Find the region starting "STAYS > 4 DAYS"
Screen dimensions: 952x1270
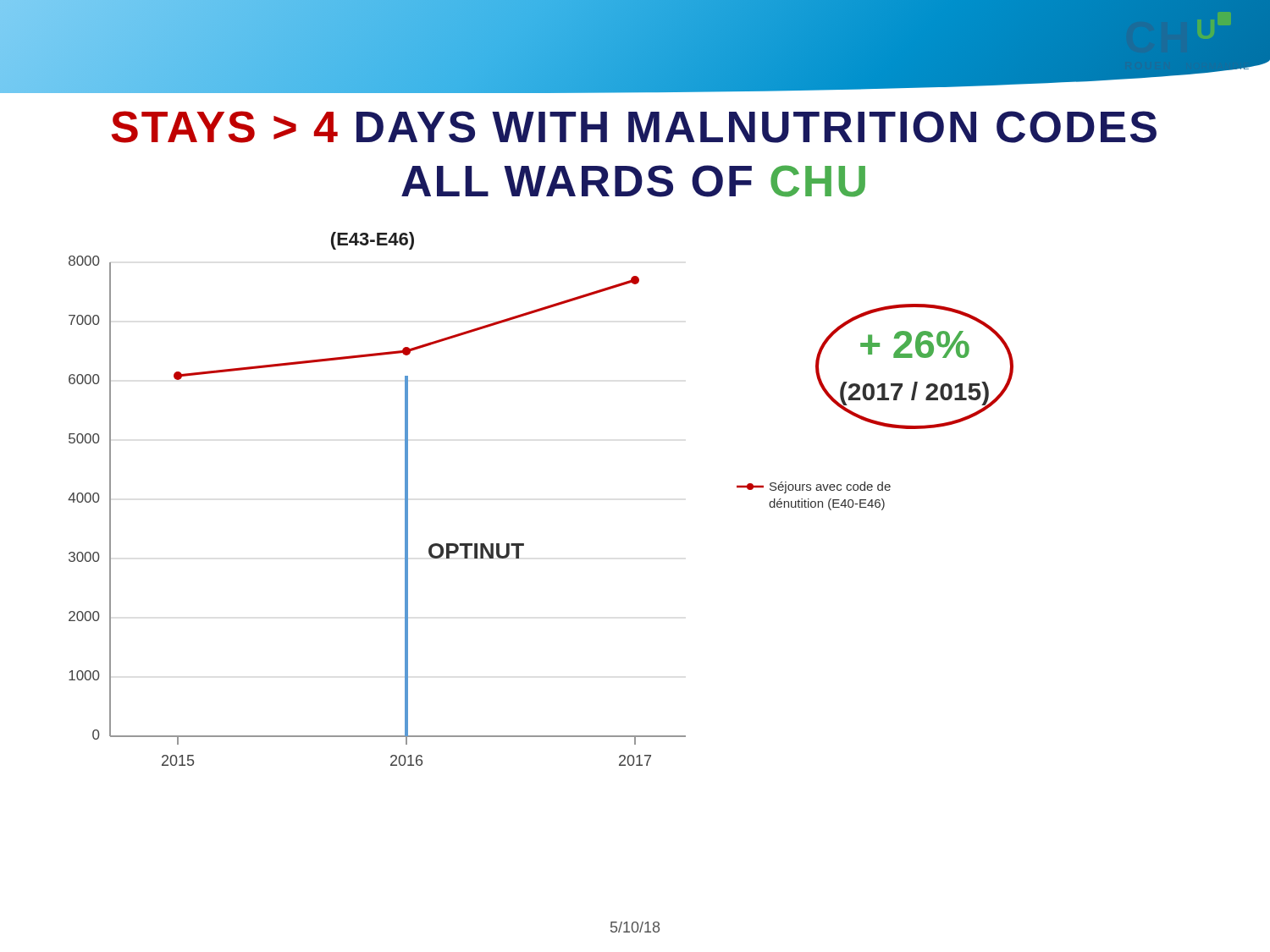pyautogui.click(x=635, y=154)
